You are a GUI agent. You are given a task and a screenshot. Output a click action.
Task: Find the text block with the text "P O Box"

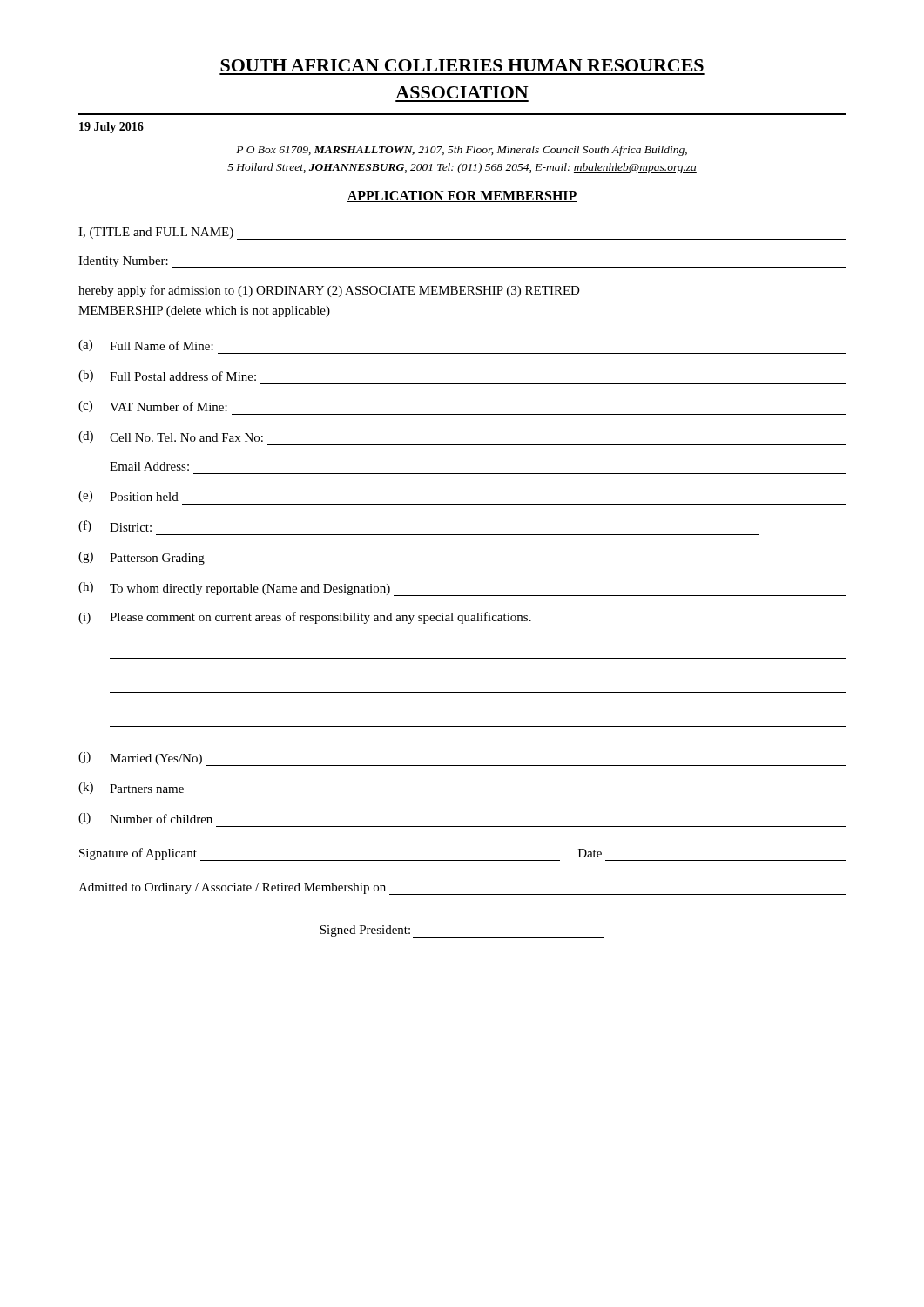click(462, 158)
